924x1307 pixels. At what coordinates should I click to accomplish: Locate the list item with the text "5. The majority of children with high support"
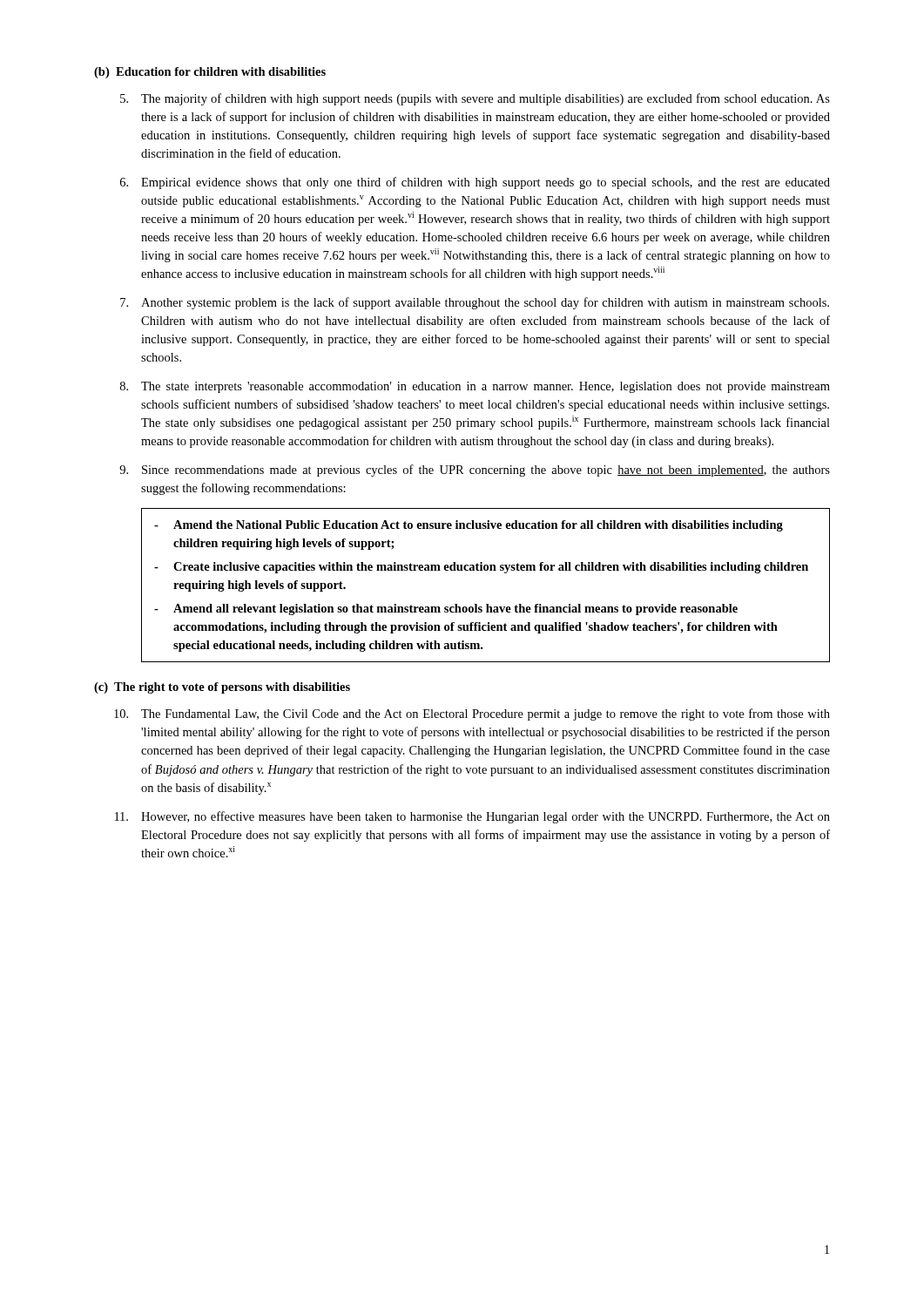coord(462,126)
